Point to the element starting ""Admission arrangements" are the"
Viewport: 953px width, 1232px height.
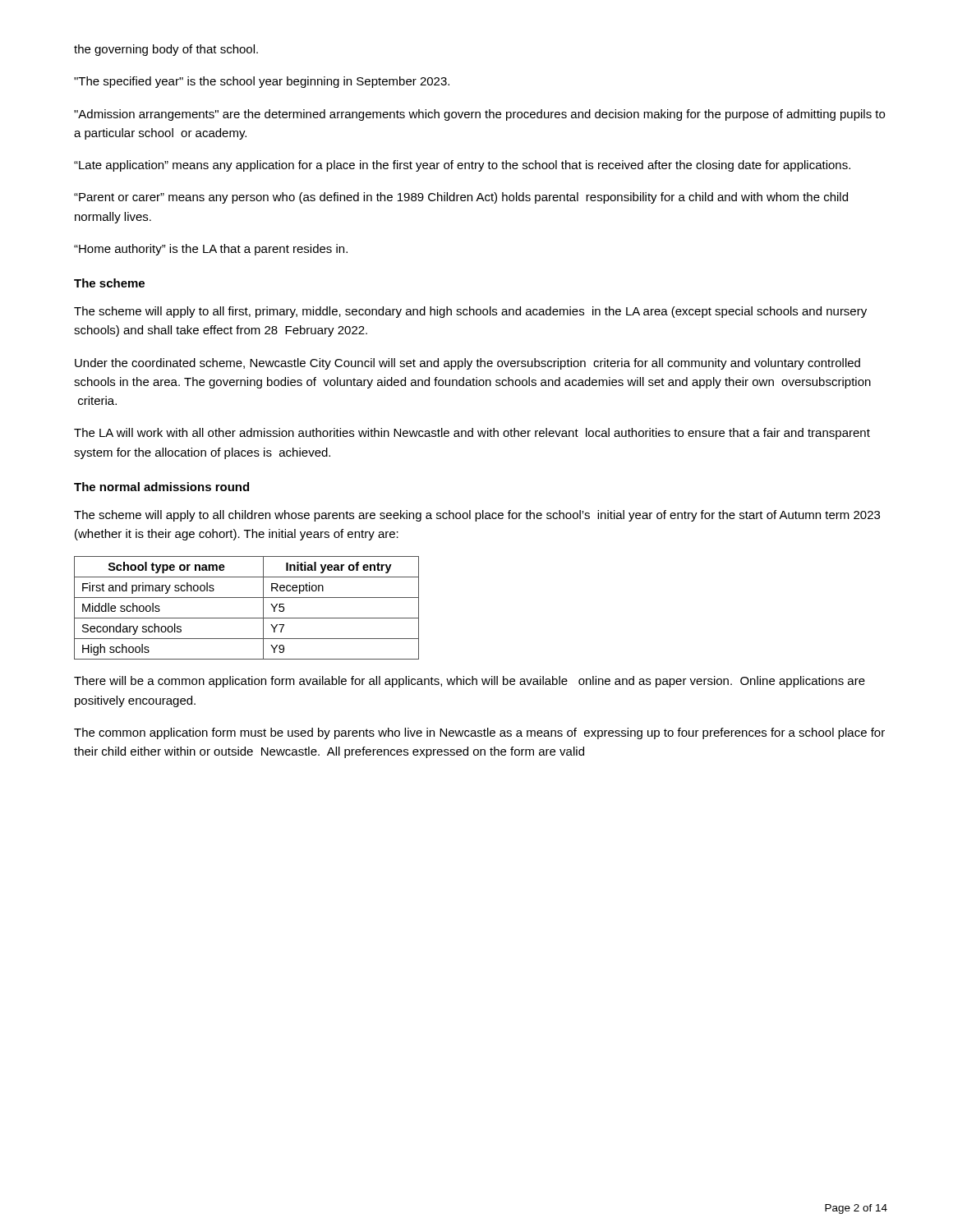pos(480,123)
